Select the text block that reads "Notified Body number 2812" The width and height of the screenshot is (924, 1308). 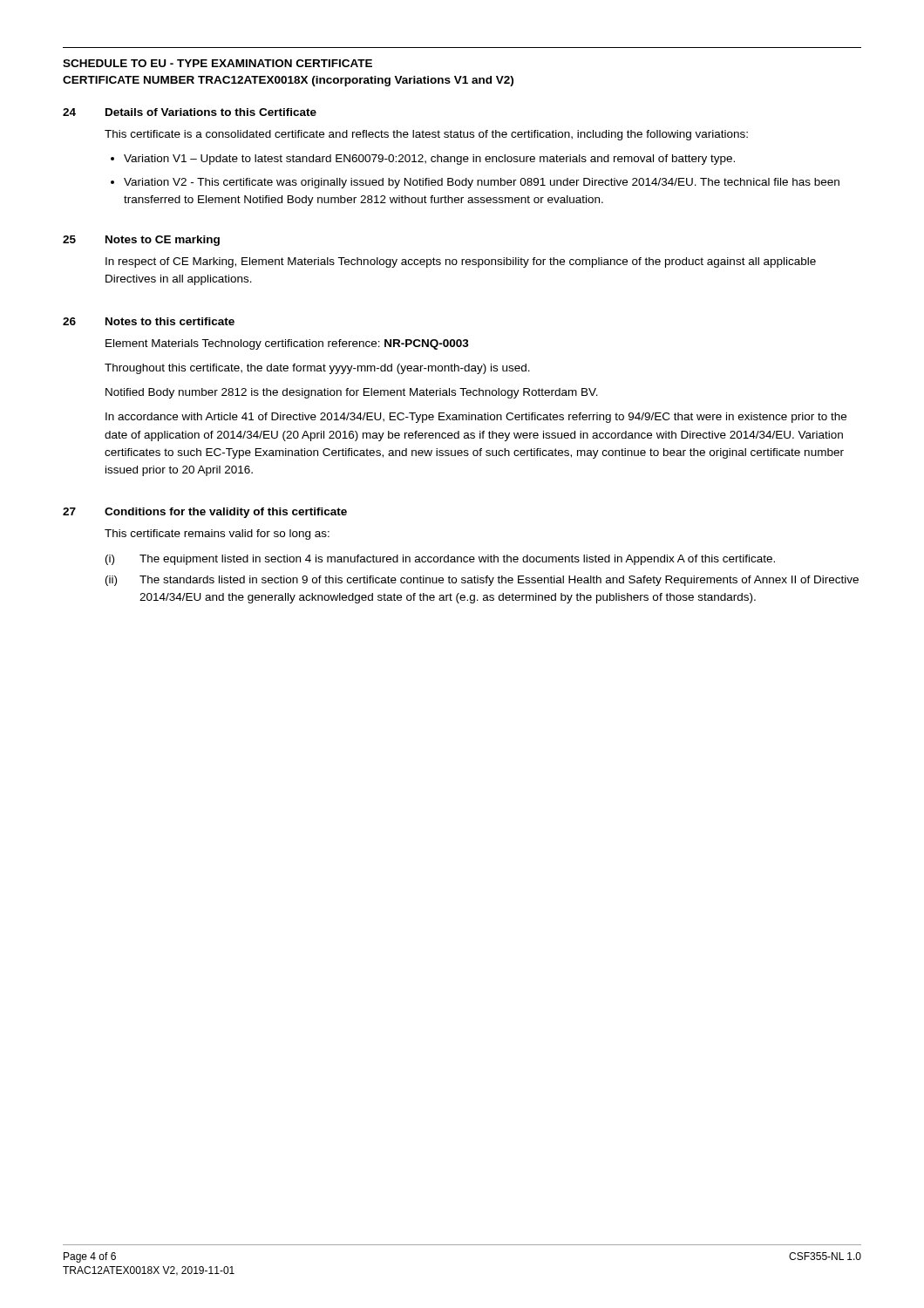(352, 392)
